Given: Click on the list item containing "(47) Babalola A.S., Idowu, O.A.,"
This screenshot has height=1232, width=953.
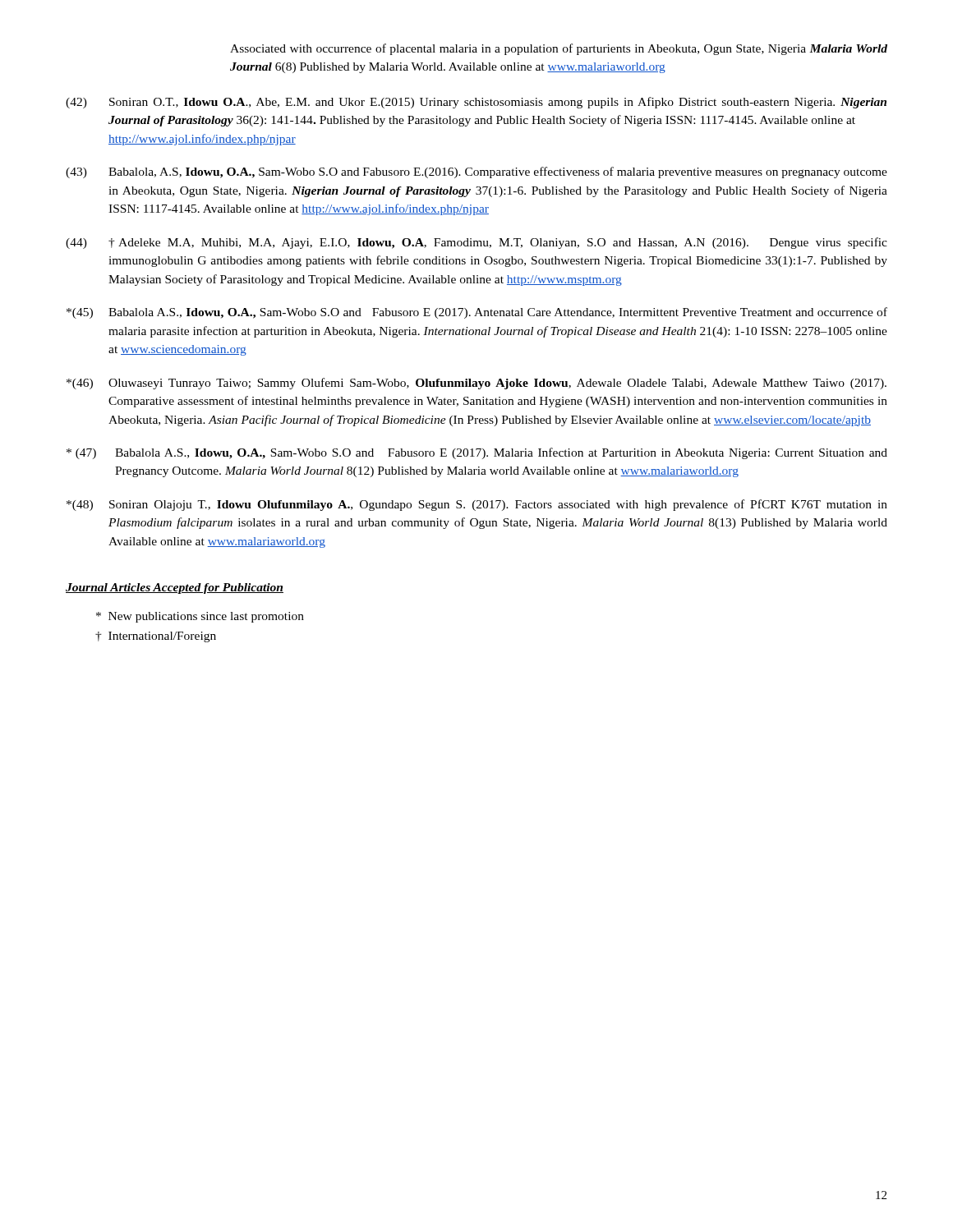Looking at the screenshot, I should coord(476,462).
